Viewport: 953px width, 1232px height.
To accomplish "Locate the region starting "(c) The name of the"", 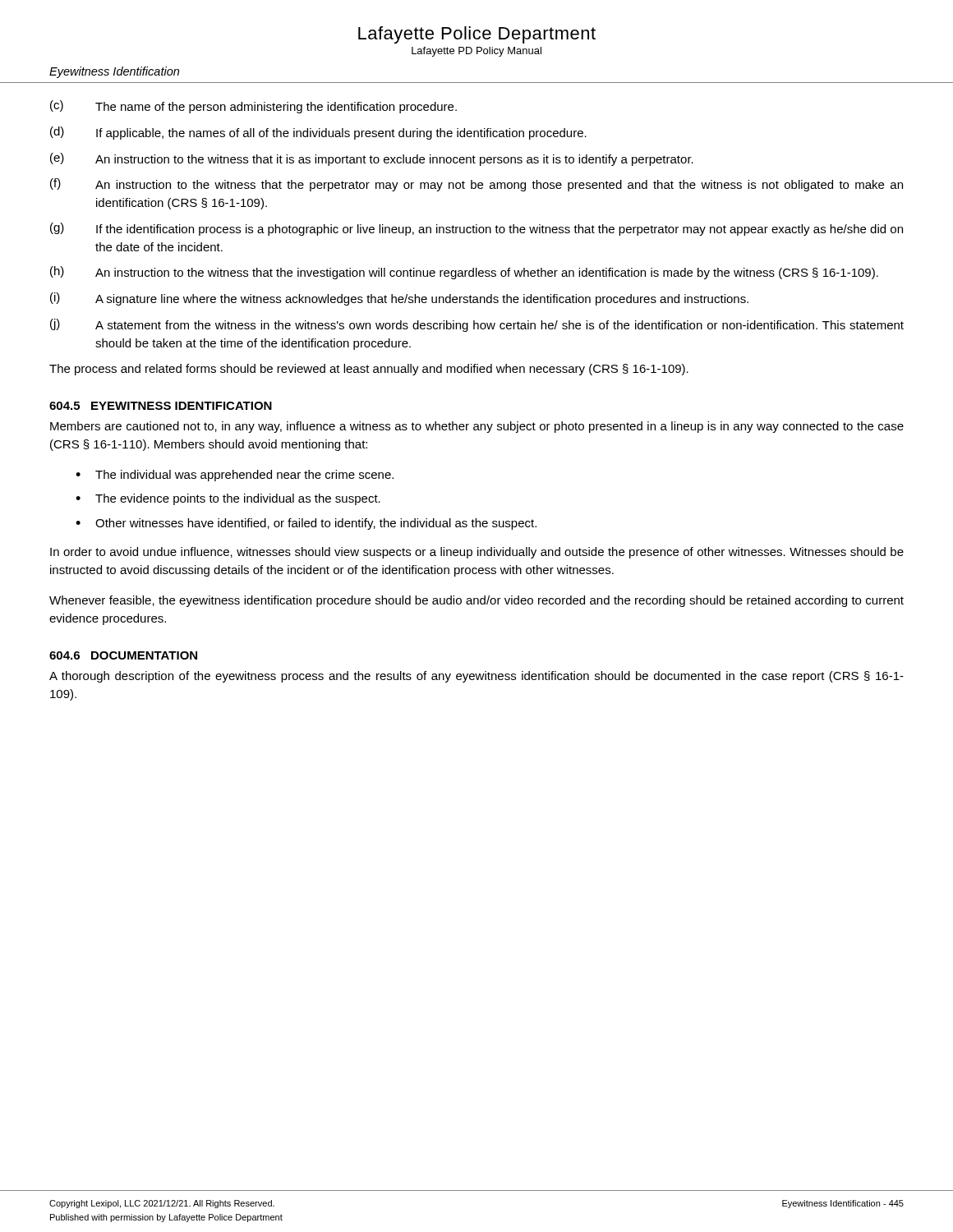I will 253,107.
